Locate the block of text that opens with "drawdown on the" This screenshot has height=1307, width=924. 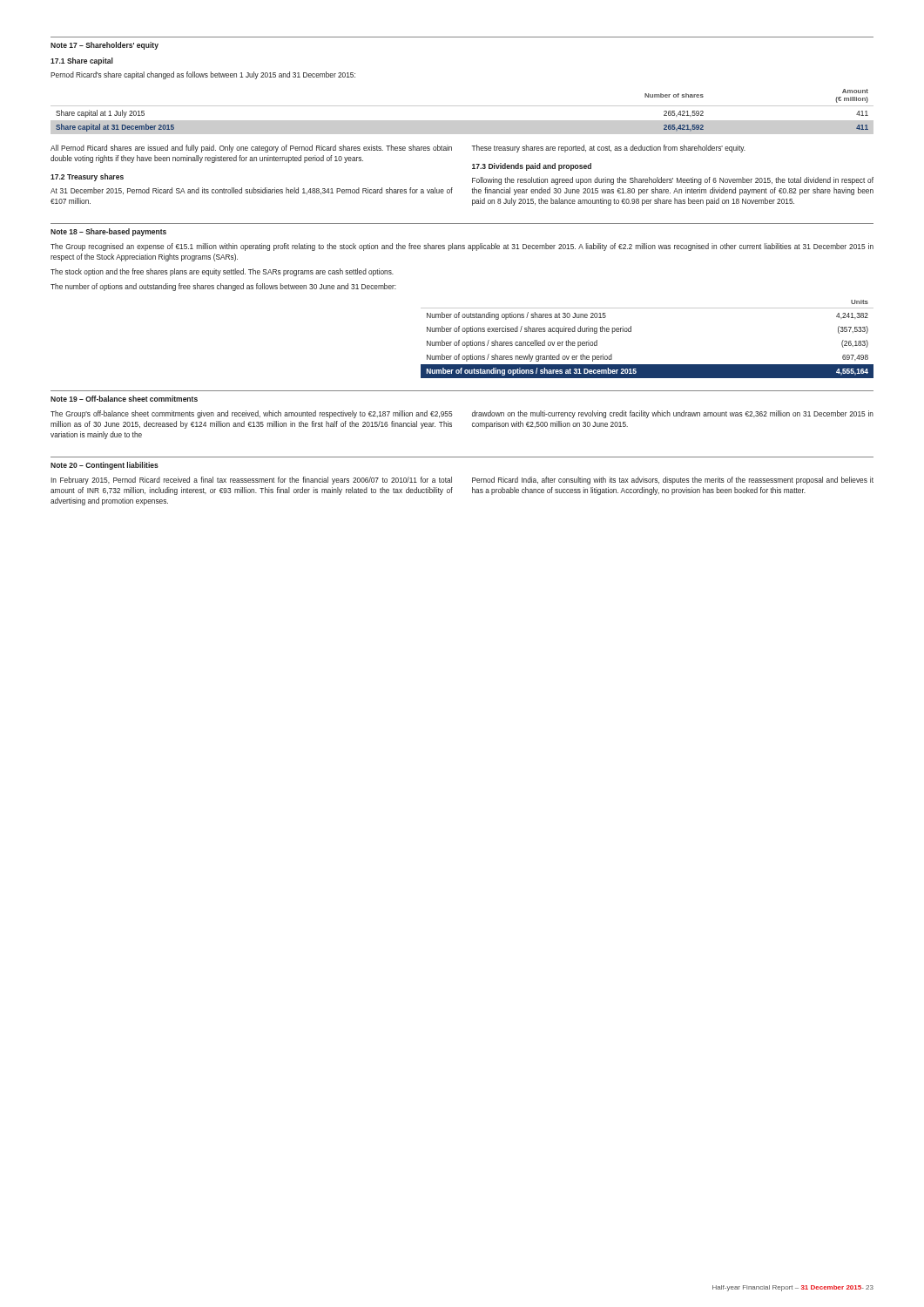coord(673,419)
